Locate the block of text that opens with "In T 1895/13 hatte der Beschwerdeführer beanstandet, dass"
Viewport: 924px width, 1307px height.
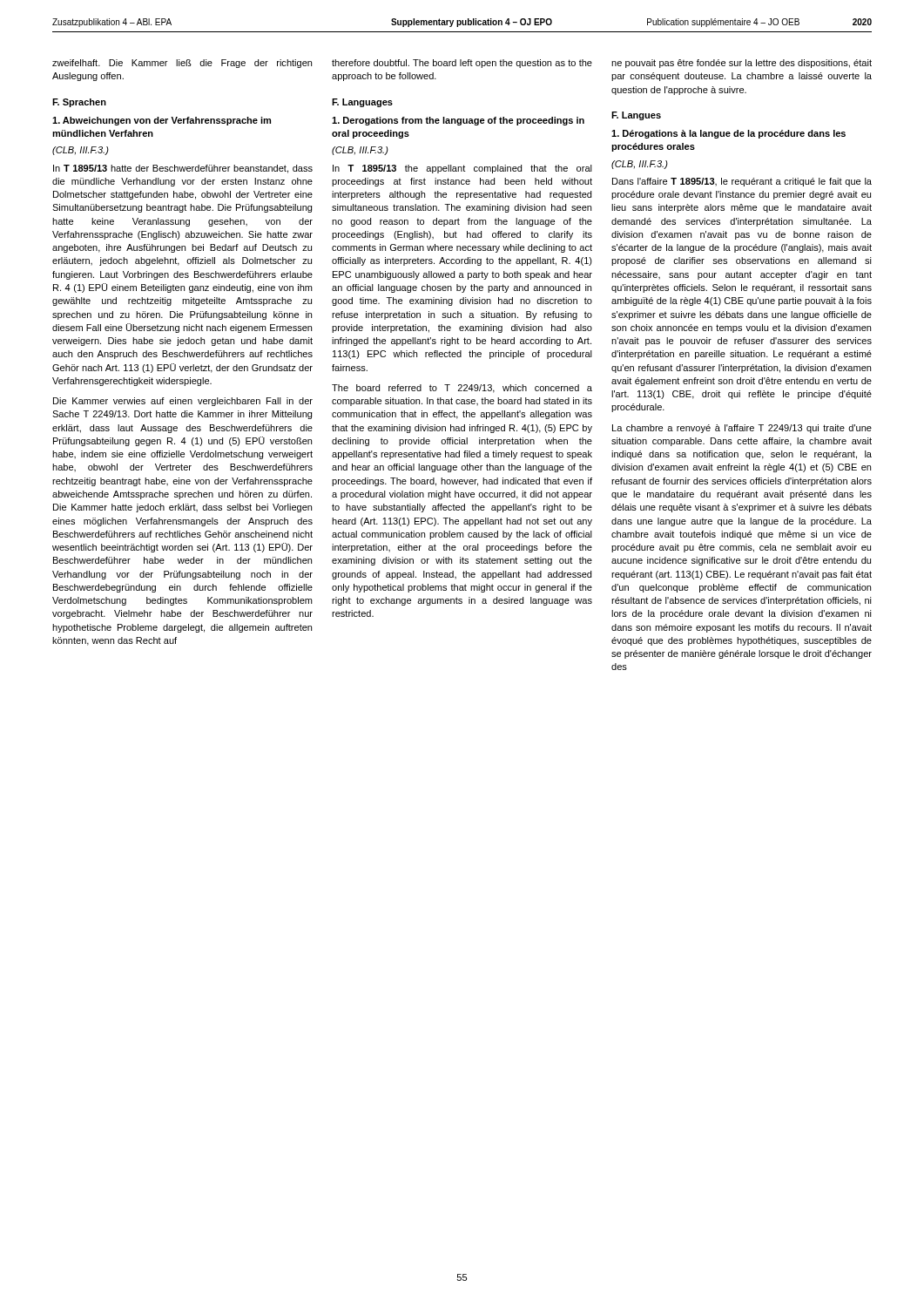(x=182, y=405)
